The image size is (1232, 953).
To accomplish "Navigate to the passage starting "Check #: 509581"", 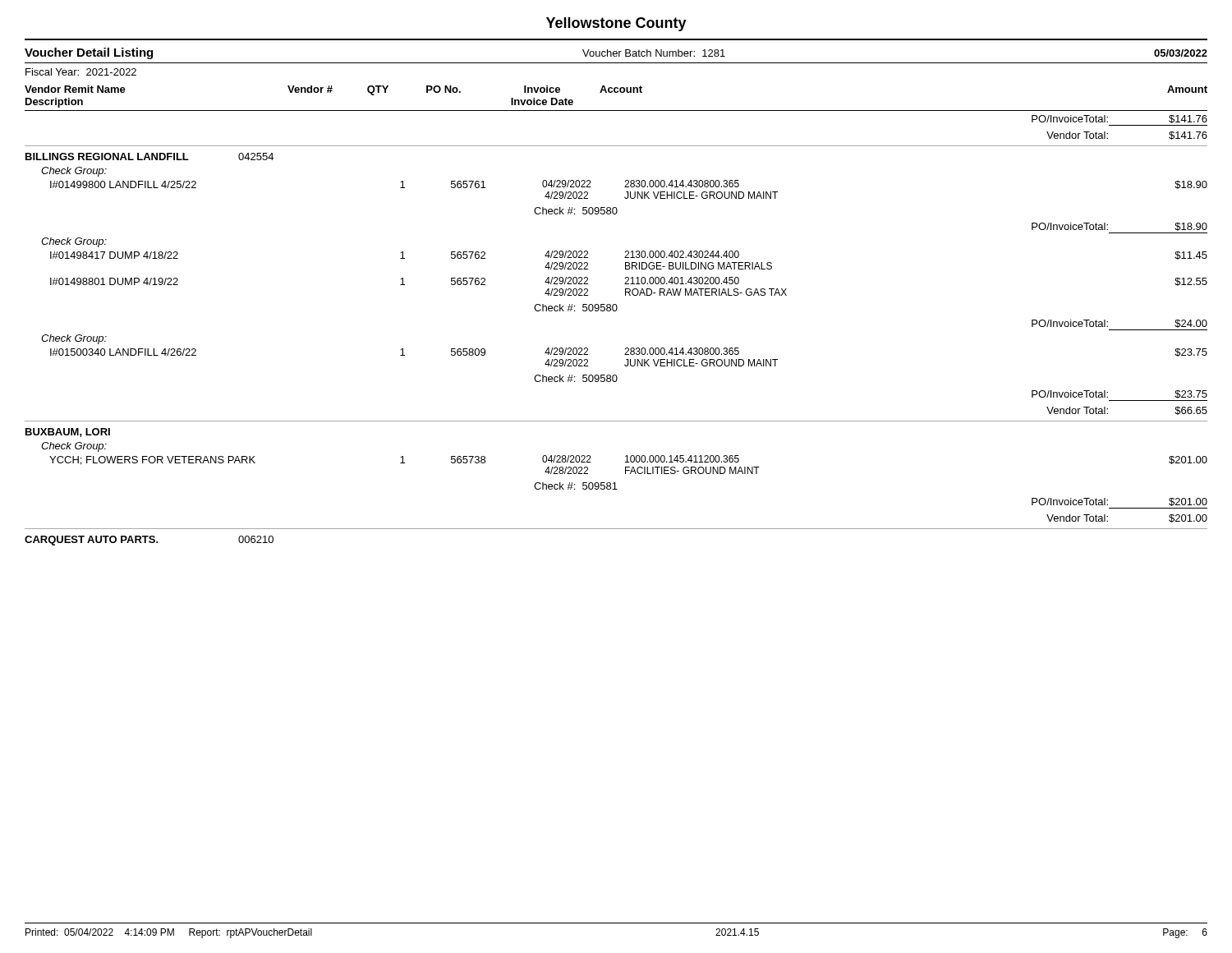I will tap(576, 486).
